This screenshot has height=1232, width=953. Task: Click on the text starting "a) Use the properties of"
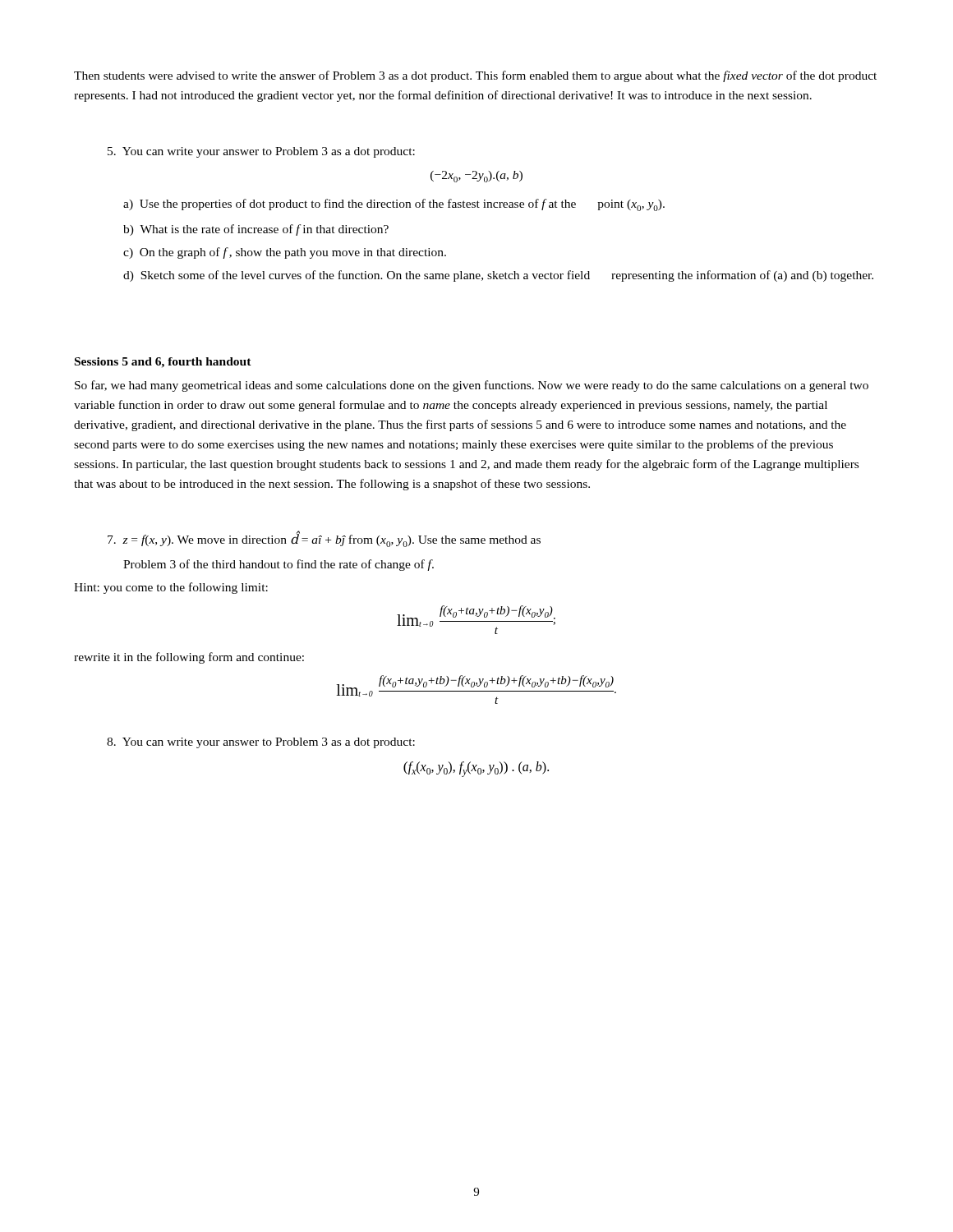pos(394,205)
